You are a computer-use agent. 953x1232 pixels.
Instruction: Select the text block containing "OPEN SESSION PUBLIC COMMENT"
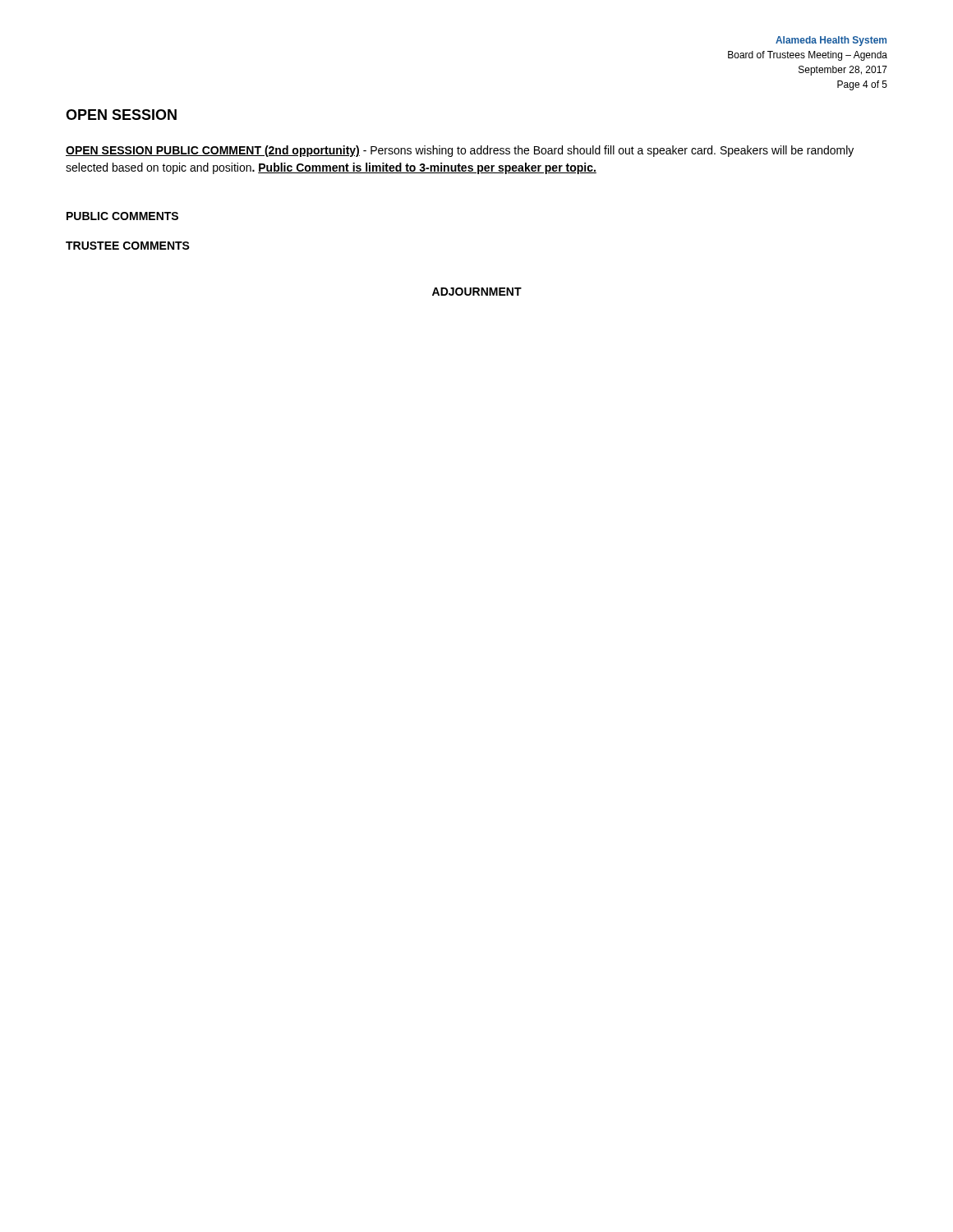click(460, 159)
